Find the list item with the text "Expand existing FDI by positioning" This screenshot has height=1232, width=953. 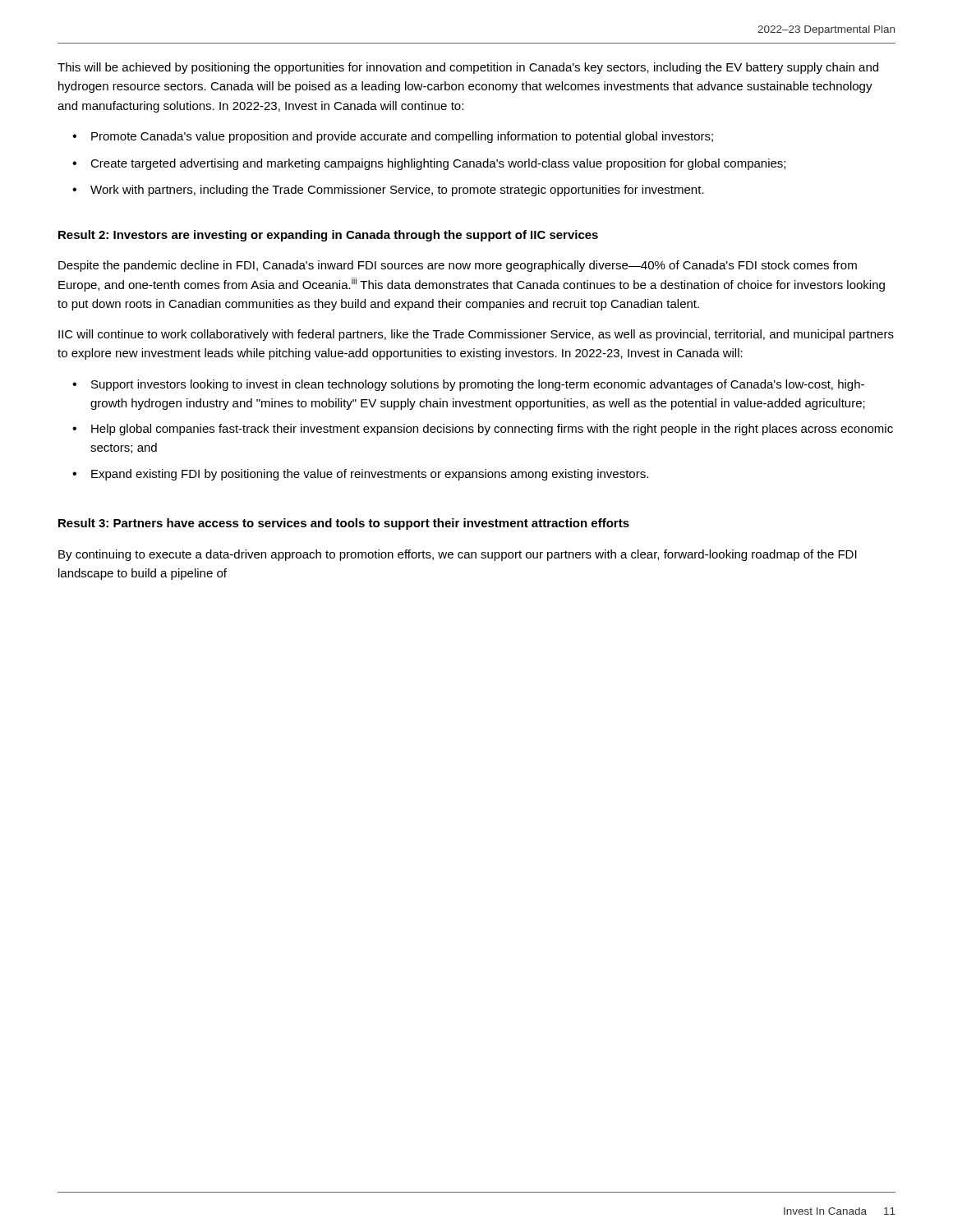click(x=370, y=473)
